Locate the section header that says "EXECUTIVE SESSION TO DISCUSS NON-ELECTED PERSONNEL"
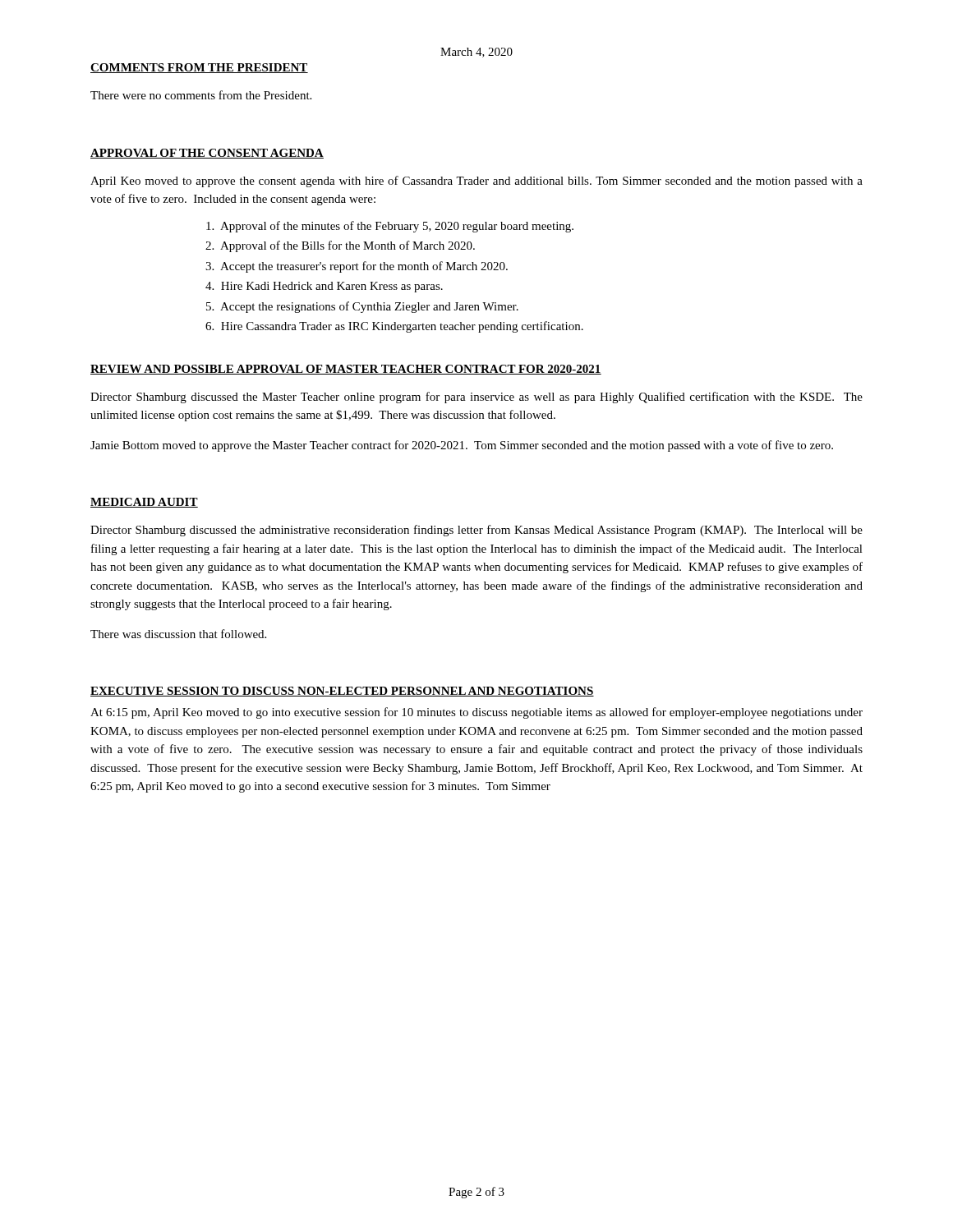953x1232 pixels. tap(342, 691)
